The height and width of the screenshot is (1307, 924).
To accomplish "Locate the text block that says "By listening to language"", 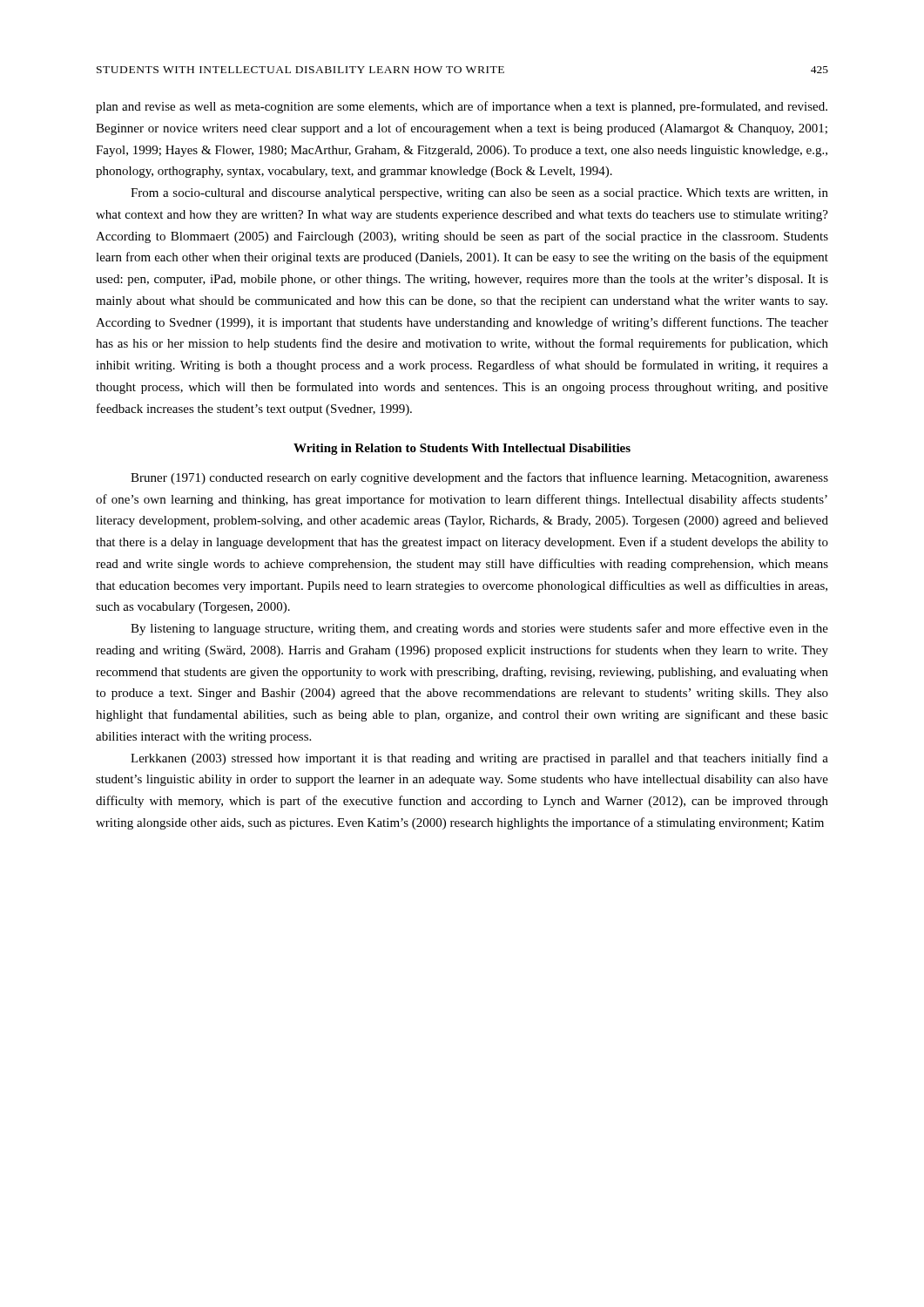I will click(x=462, y=683).
